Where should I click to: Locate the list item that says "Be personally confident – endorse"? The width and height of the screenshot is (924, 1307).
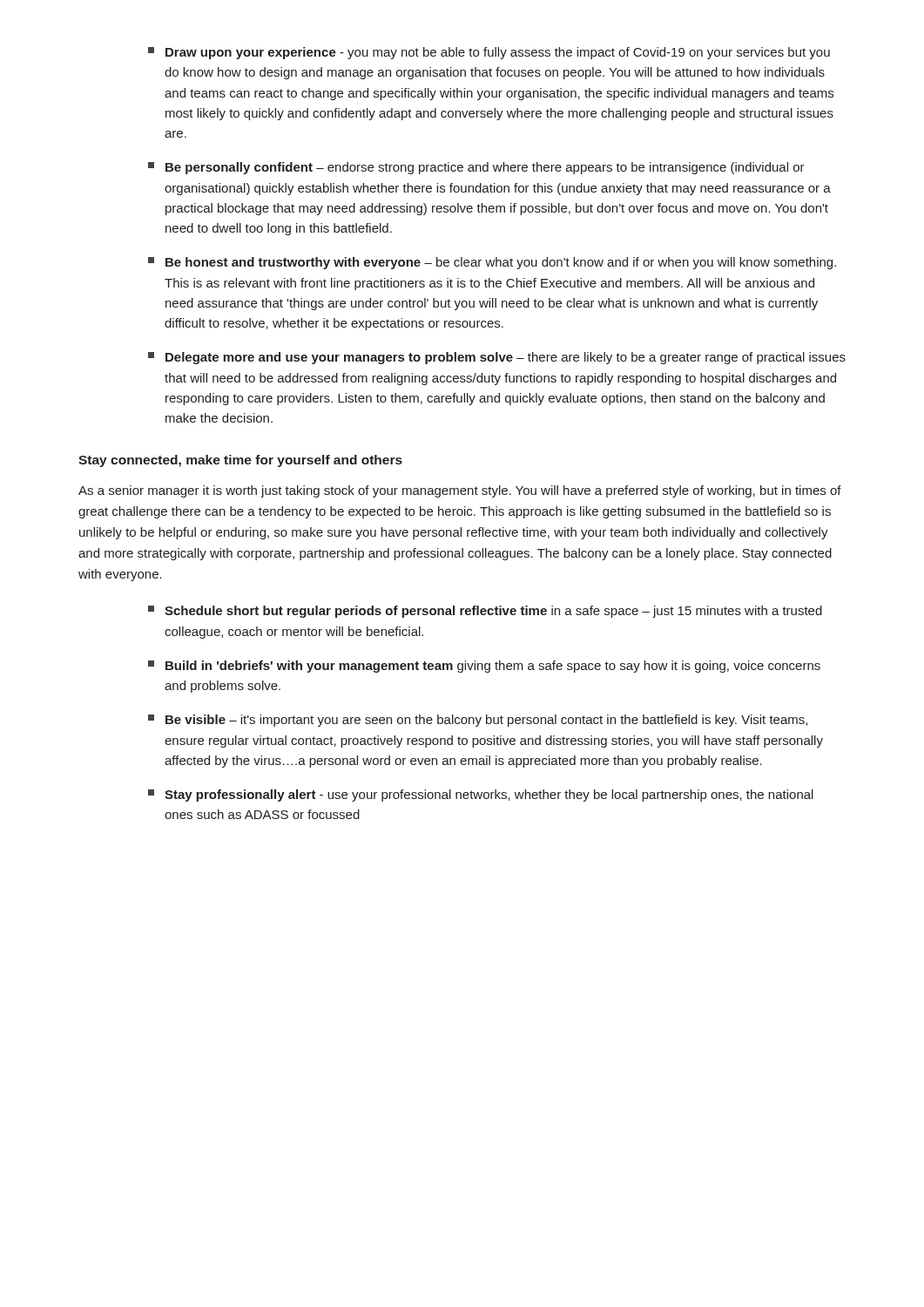[497, 198]
